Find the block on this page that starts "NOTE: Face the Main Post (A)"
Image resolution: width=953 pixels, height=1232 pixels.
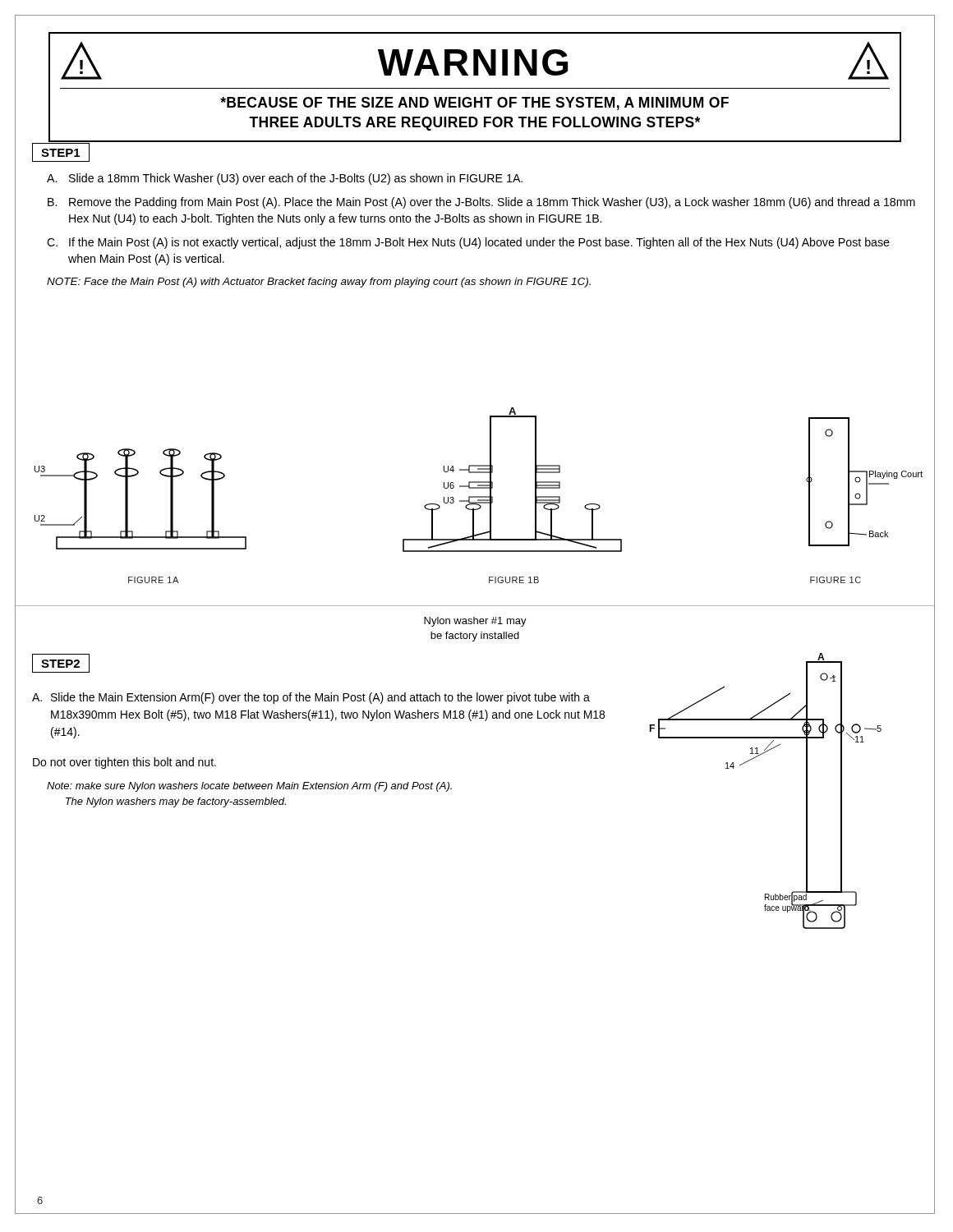pyautogui.click(x=319, y=281)
